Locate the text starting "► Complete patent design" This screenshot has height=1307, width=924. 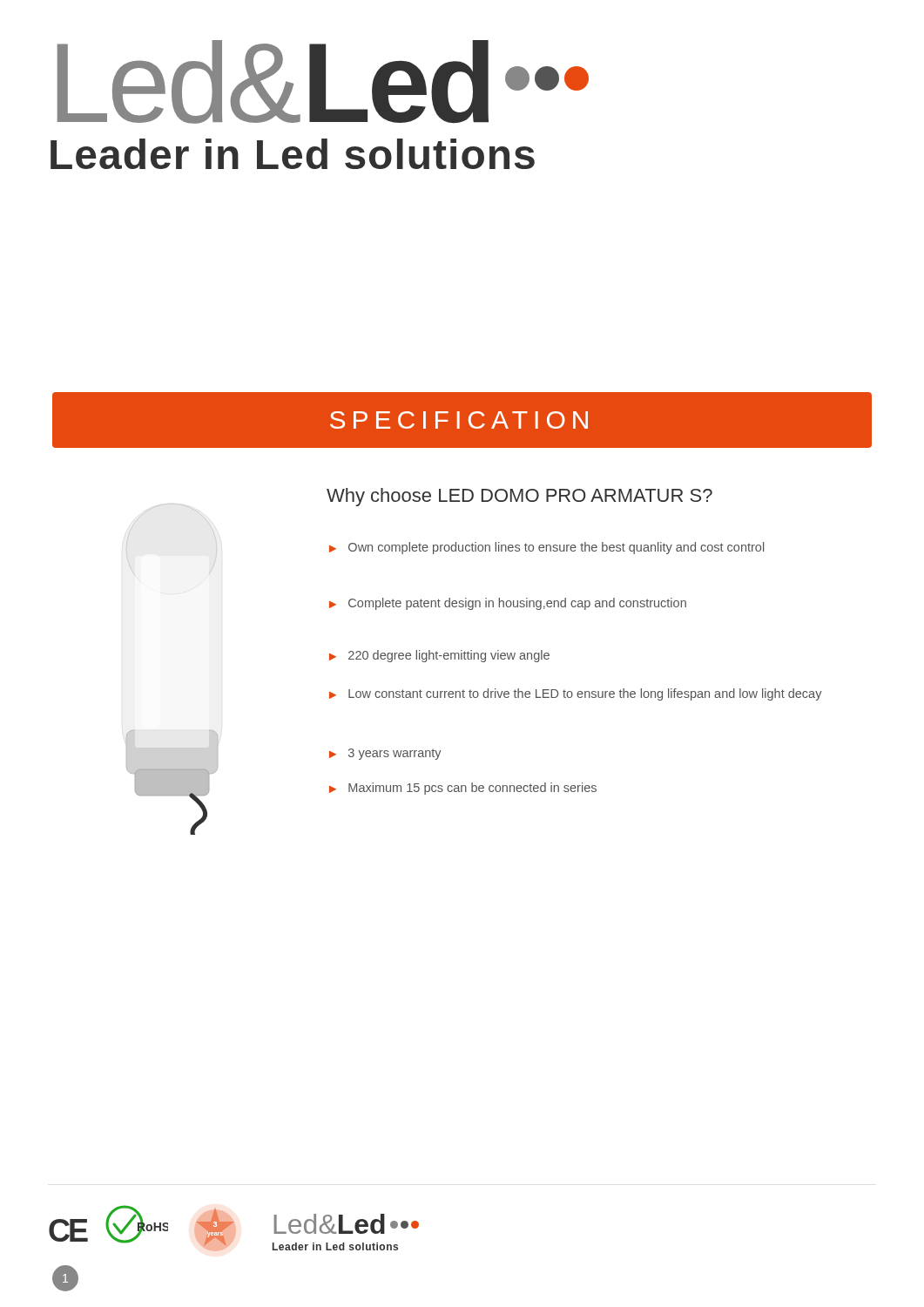coord(507,604)
